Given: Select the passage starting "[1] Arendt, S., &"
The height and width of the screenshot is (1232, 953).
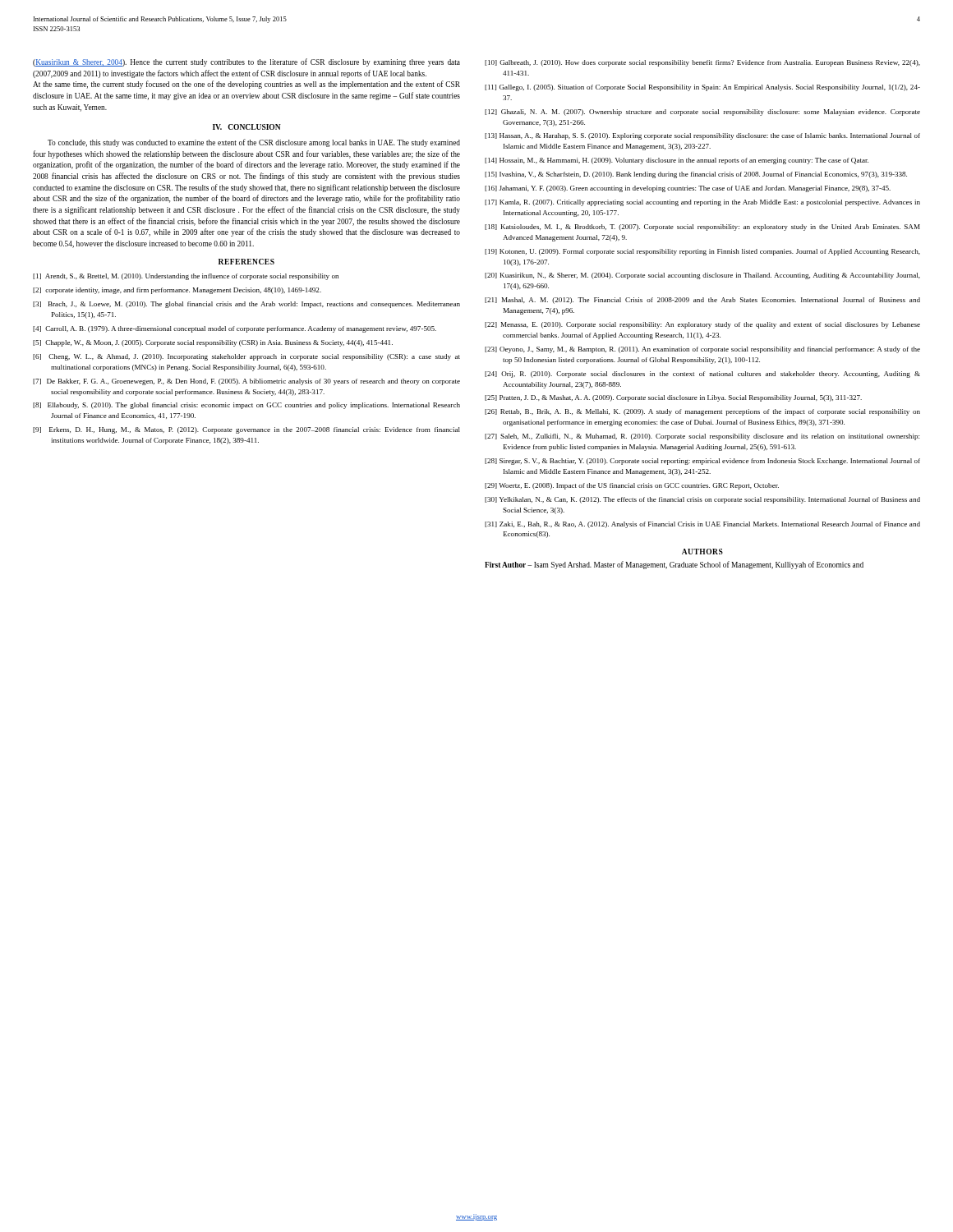Looking at the screenshot, I should [186, 276].
